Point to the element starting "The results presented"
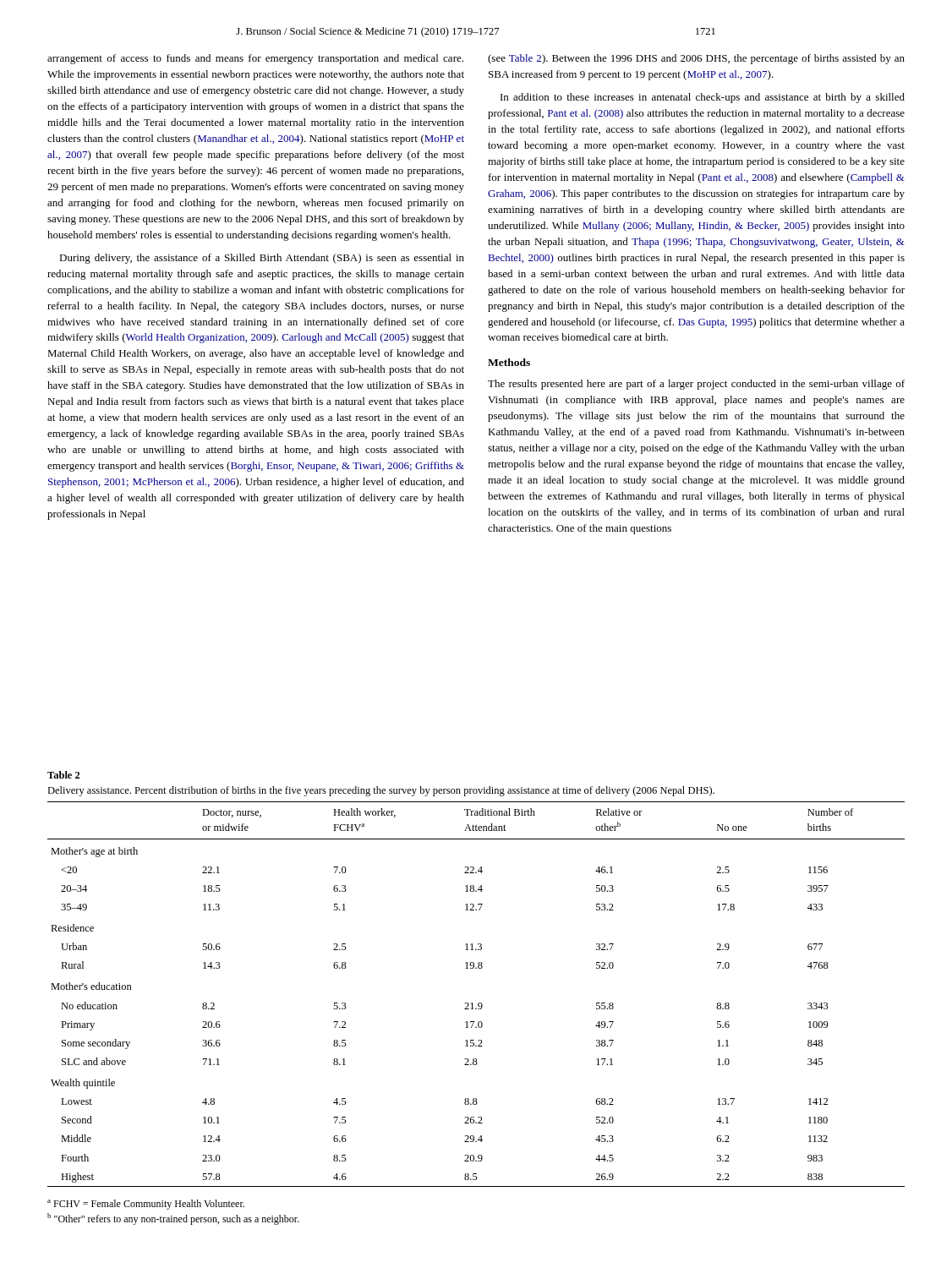 696,456
